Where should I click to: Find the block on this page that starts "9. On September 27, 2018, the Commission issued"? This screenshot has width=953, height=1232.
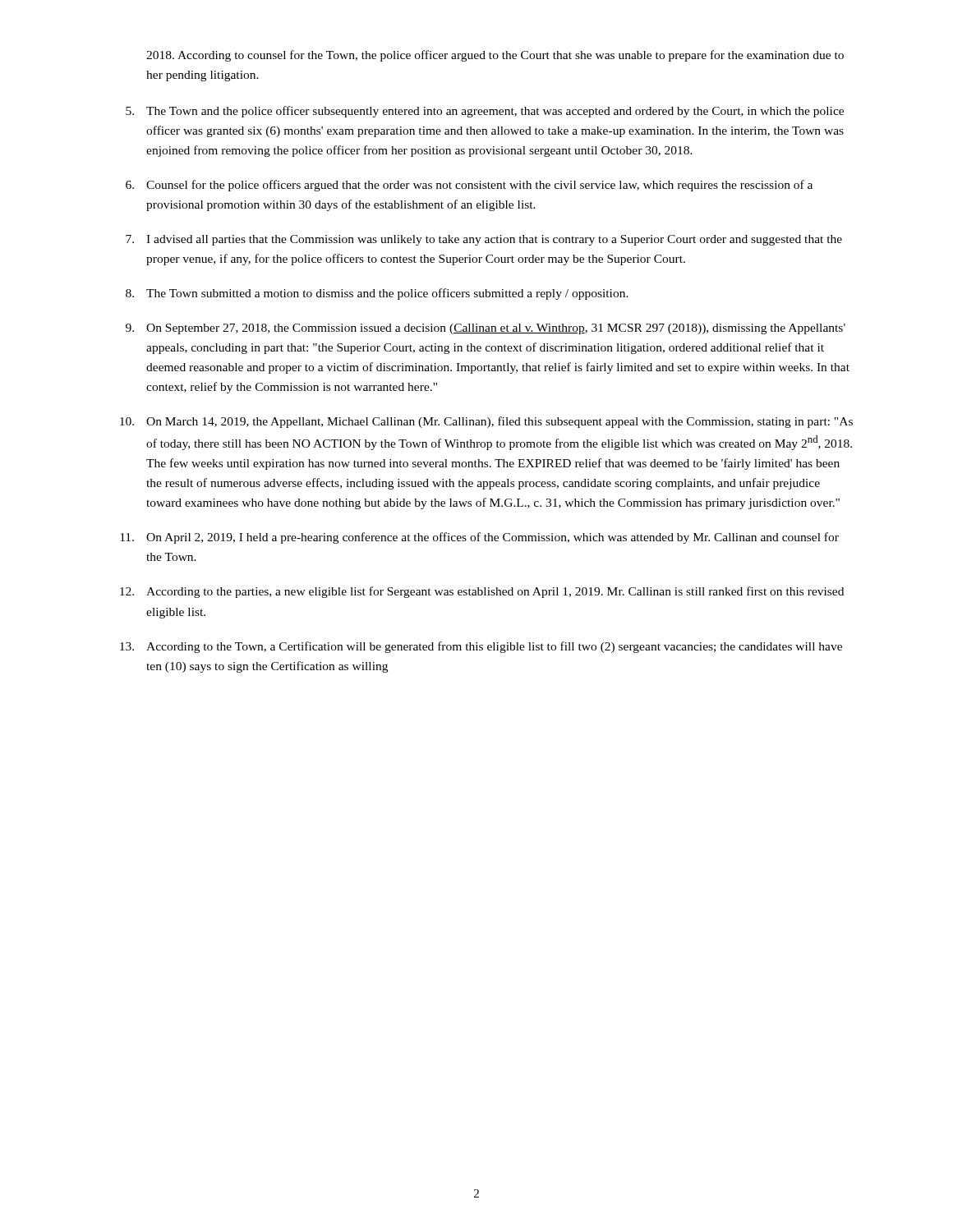point(481,357)
